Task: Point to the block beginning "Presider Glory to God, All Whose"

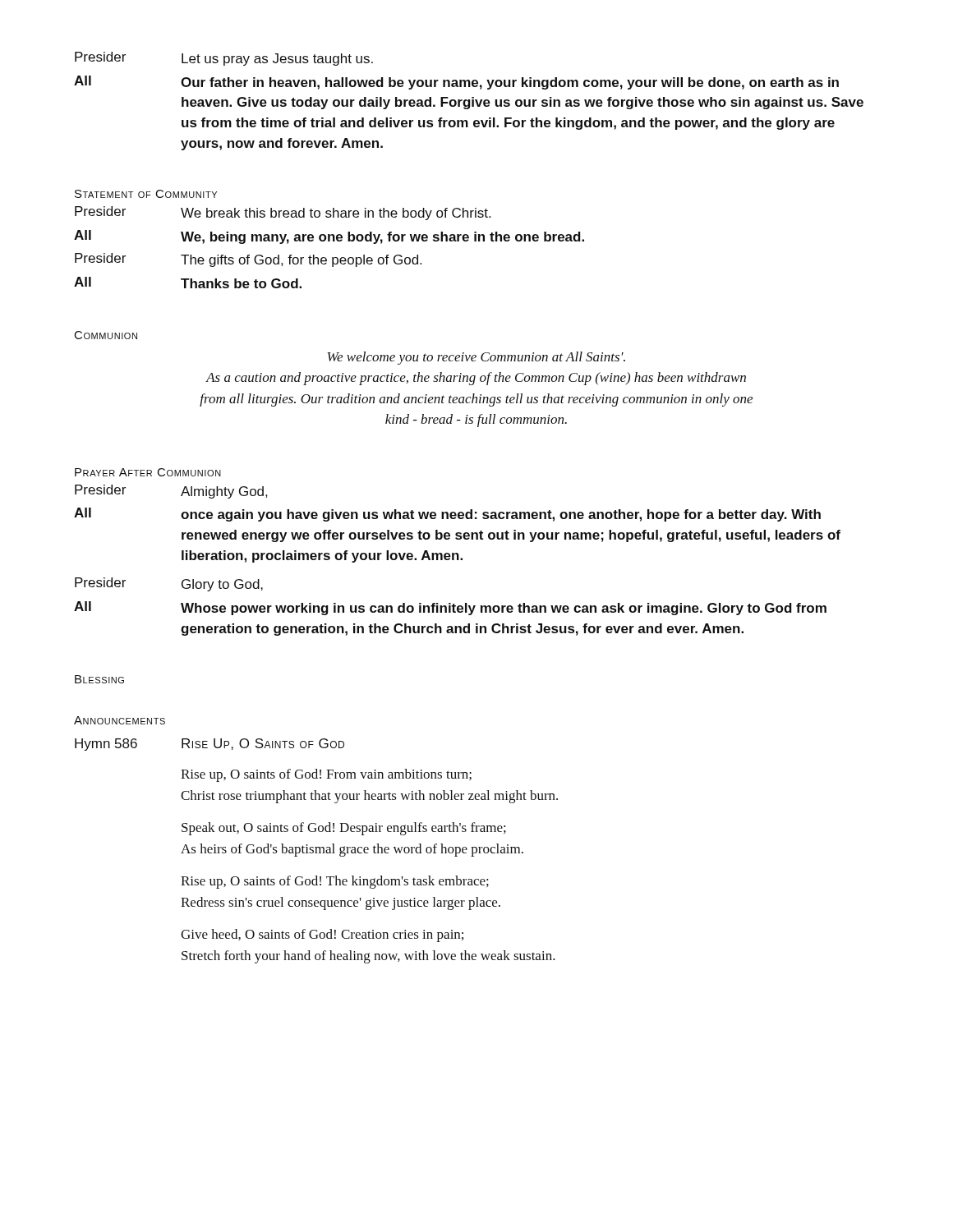Action: tap(476, 607)
